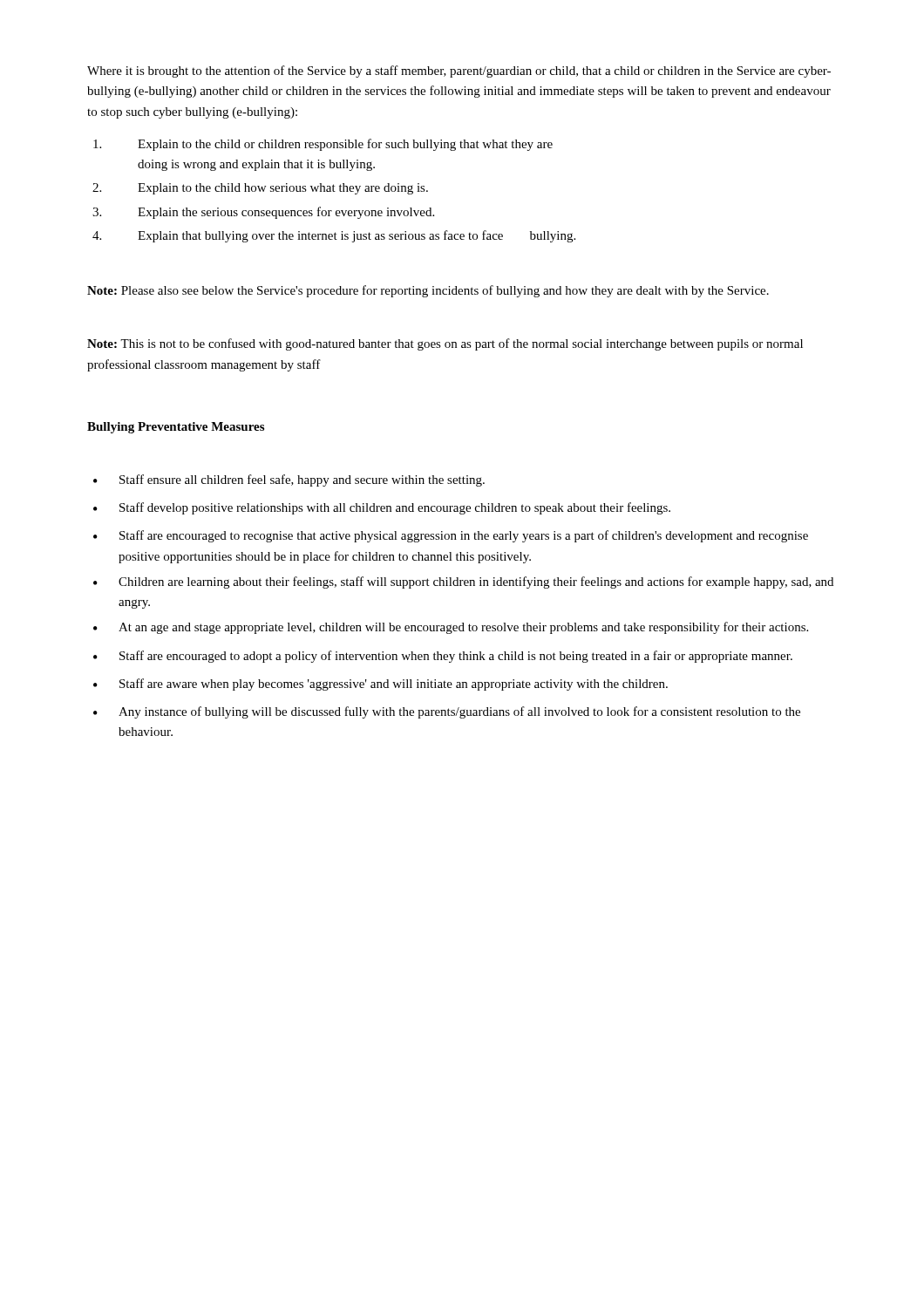
Task: Locate the block of text that opens with "• Staff develop positive"
Action: coord(462,509)
